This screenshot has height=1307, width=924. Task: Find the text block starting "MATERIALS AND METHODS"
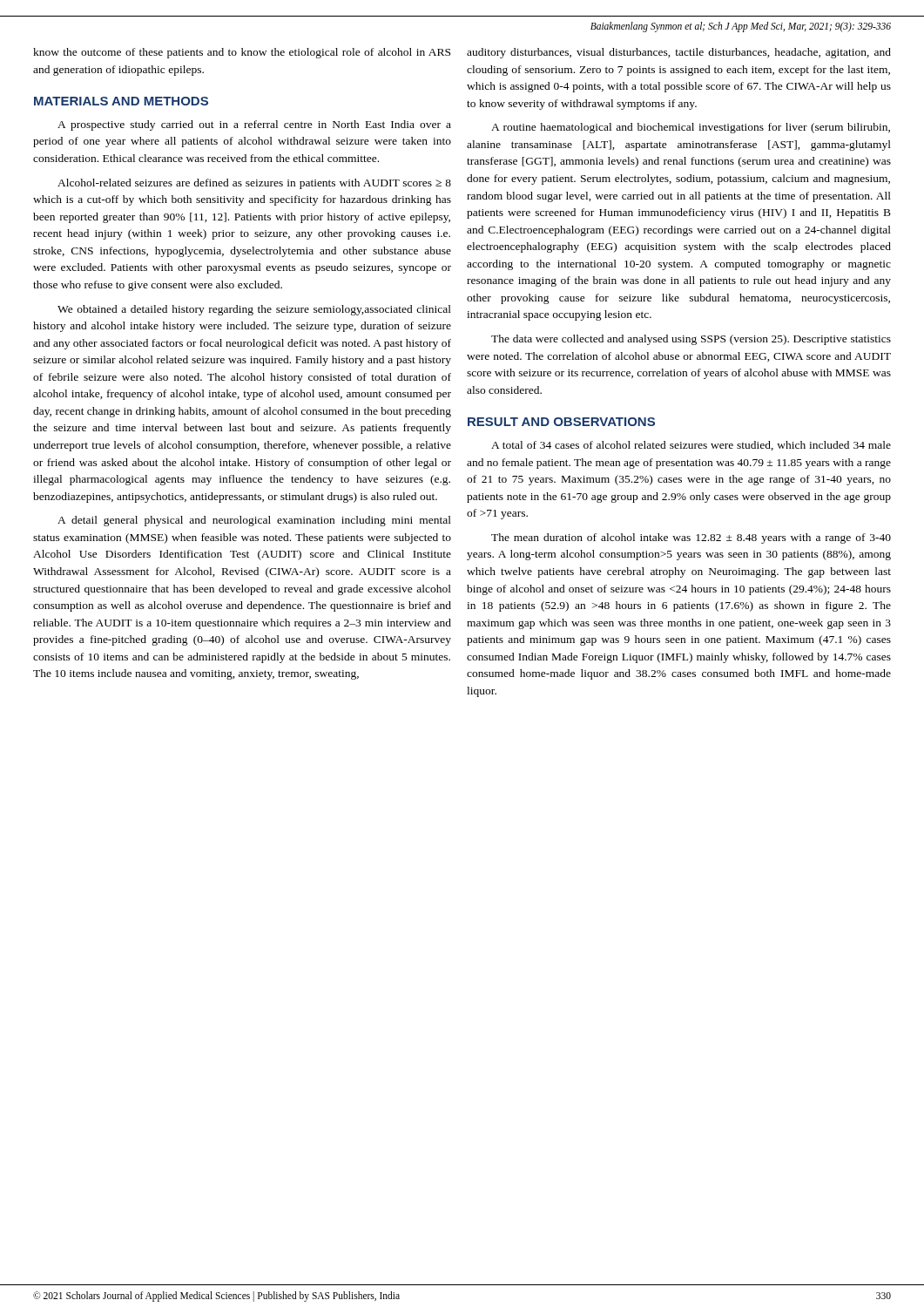[121, 101]
